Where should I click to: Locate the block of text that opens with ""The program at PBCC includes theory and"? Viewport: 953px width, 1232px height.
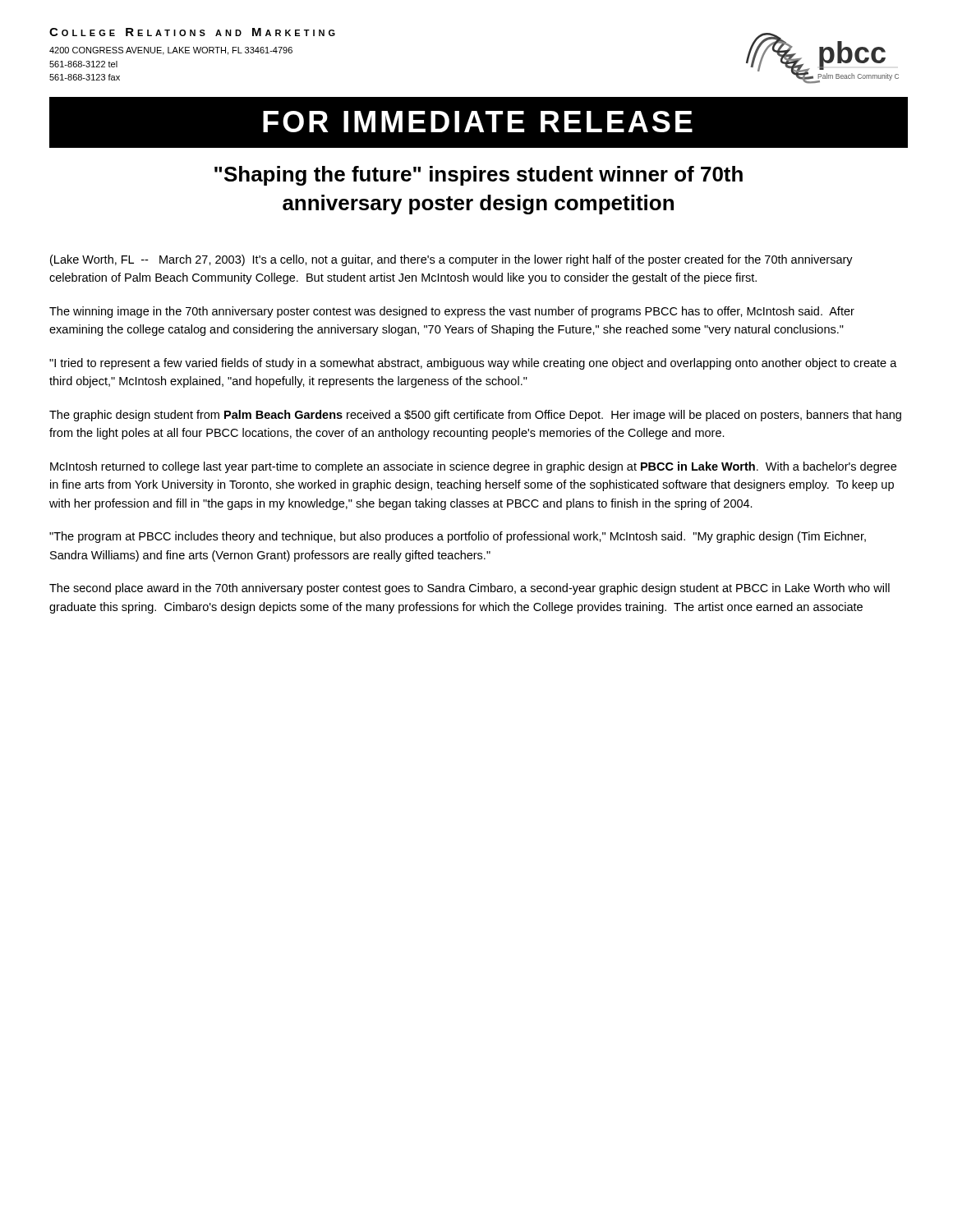(x=479, y=546)
